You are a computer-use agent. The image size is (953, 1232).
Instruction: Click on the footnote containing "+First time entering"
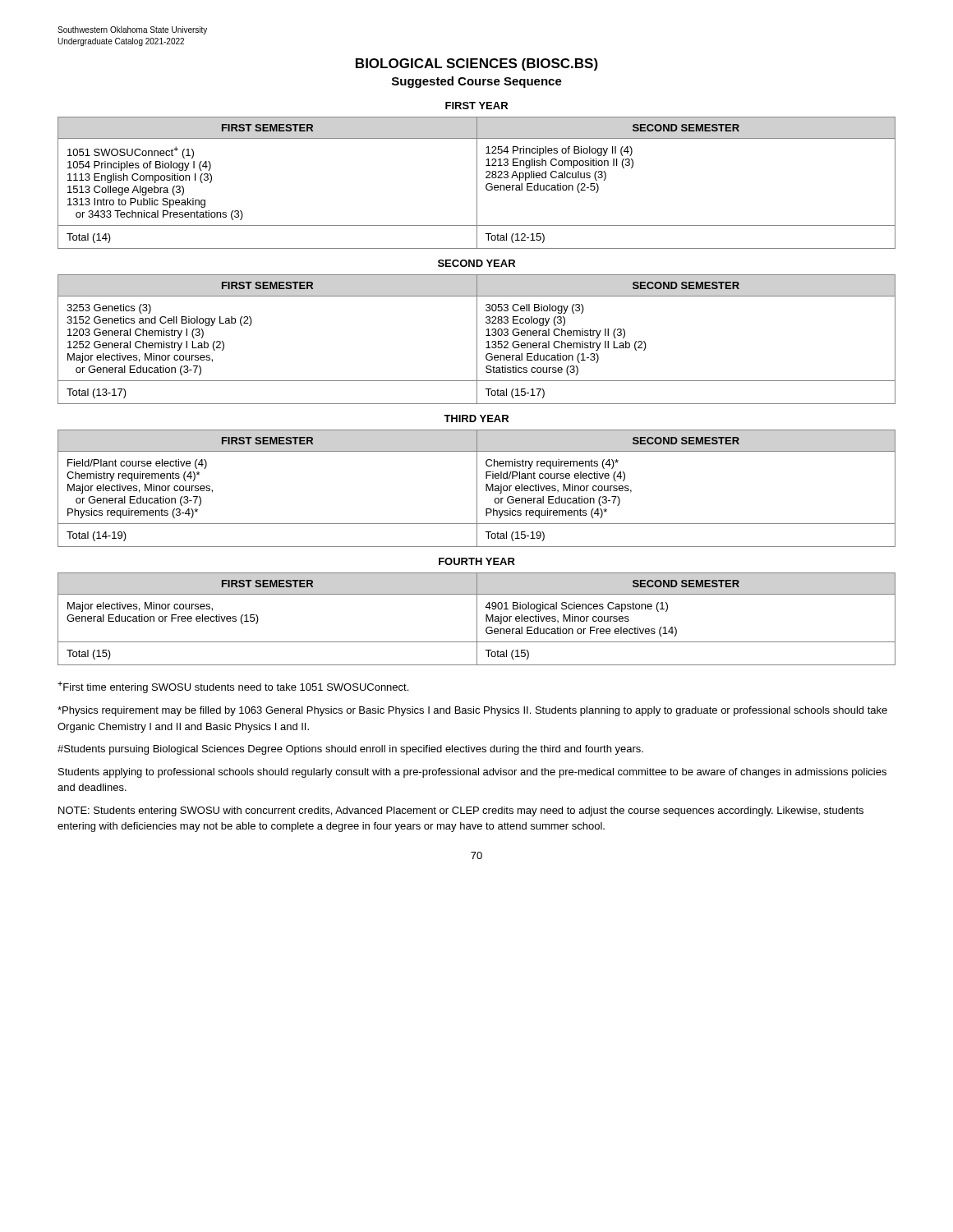click(233, 687)
